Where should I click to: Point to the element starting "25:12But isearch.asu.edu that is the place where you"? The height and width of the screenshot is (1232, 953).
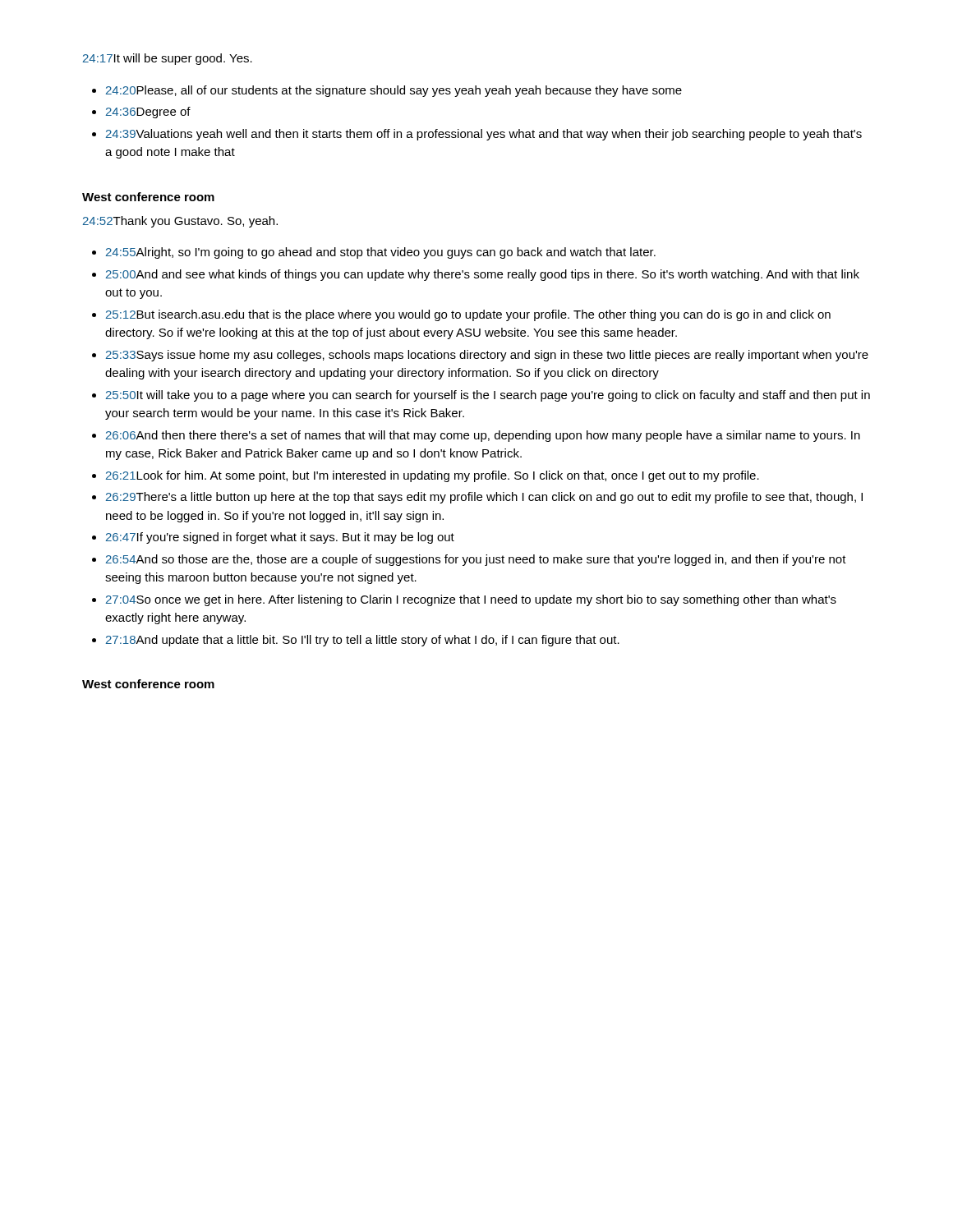468,323
